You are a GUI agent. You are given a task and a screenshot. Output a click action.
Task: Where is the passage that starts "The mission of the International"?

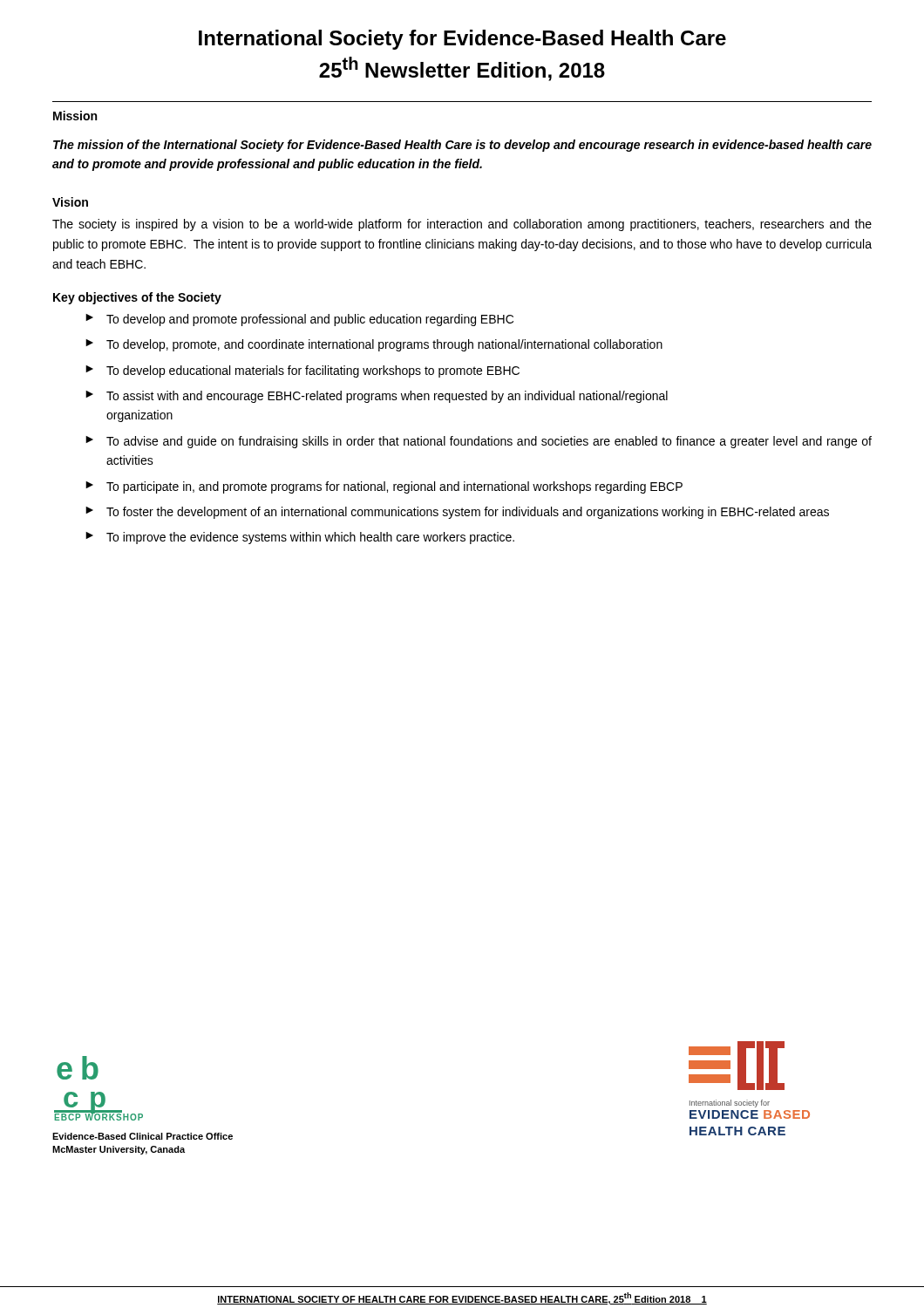click(x=462, y=154)
